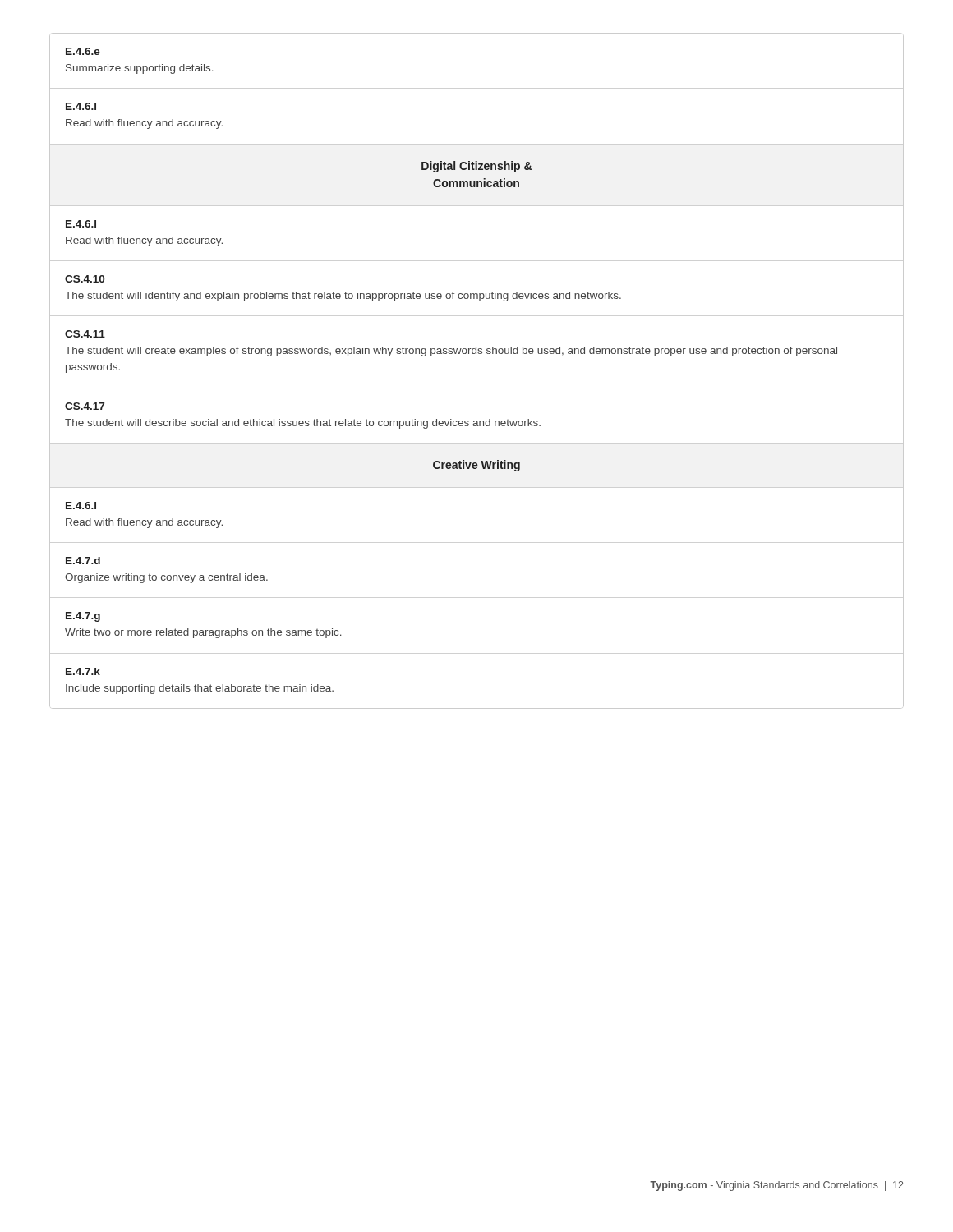Click the passage that begins "CS.4.11 The student will create examples of strong"
The height and width of the screenshot is (1232, 953).
[476, 352]
